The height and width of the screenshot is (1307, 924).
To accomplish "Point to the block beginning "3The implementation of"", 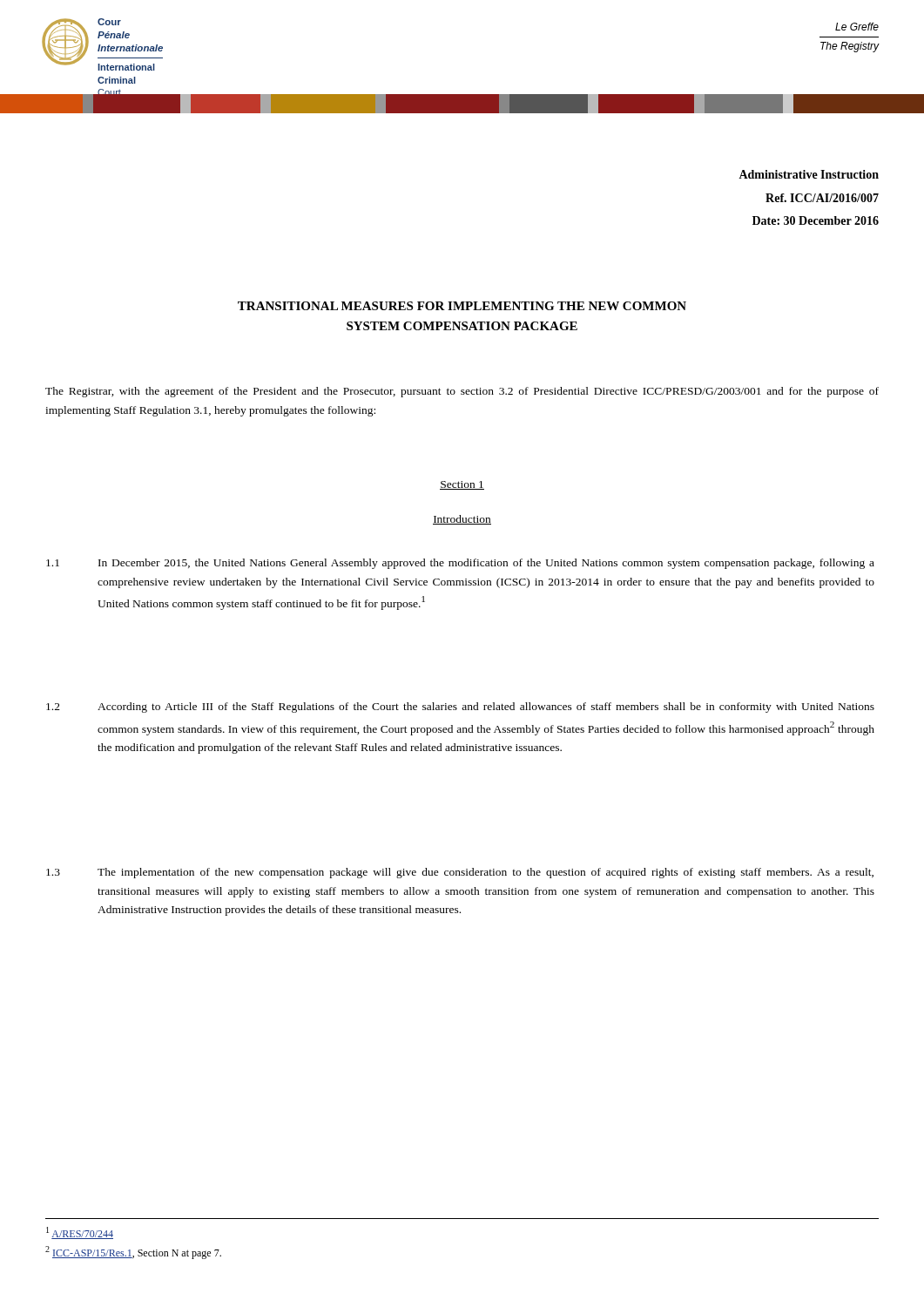I will pyautogui.click(x=460, y=891).
